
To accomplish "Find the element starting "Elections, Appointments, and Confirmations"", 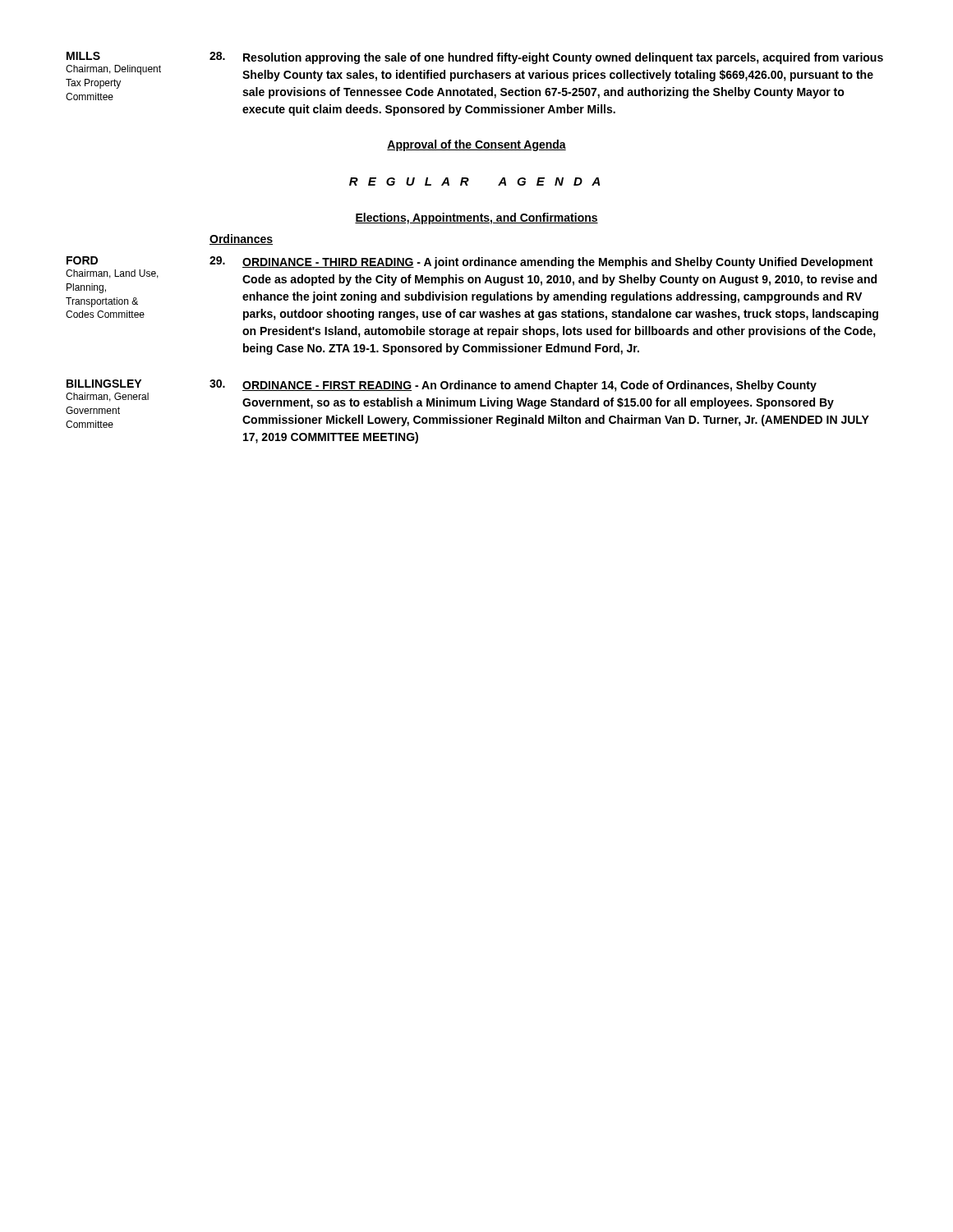I will point(476,218).
